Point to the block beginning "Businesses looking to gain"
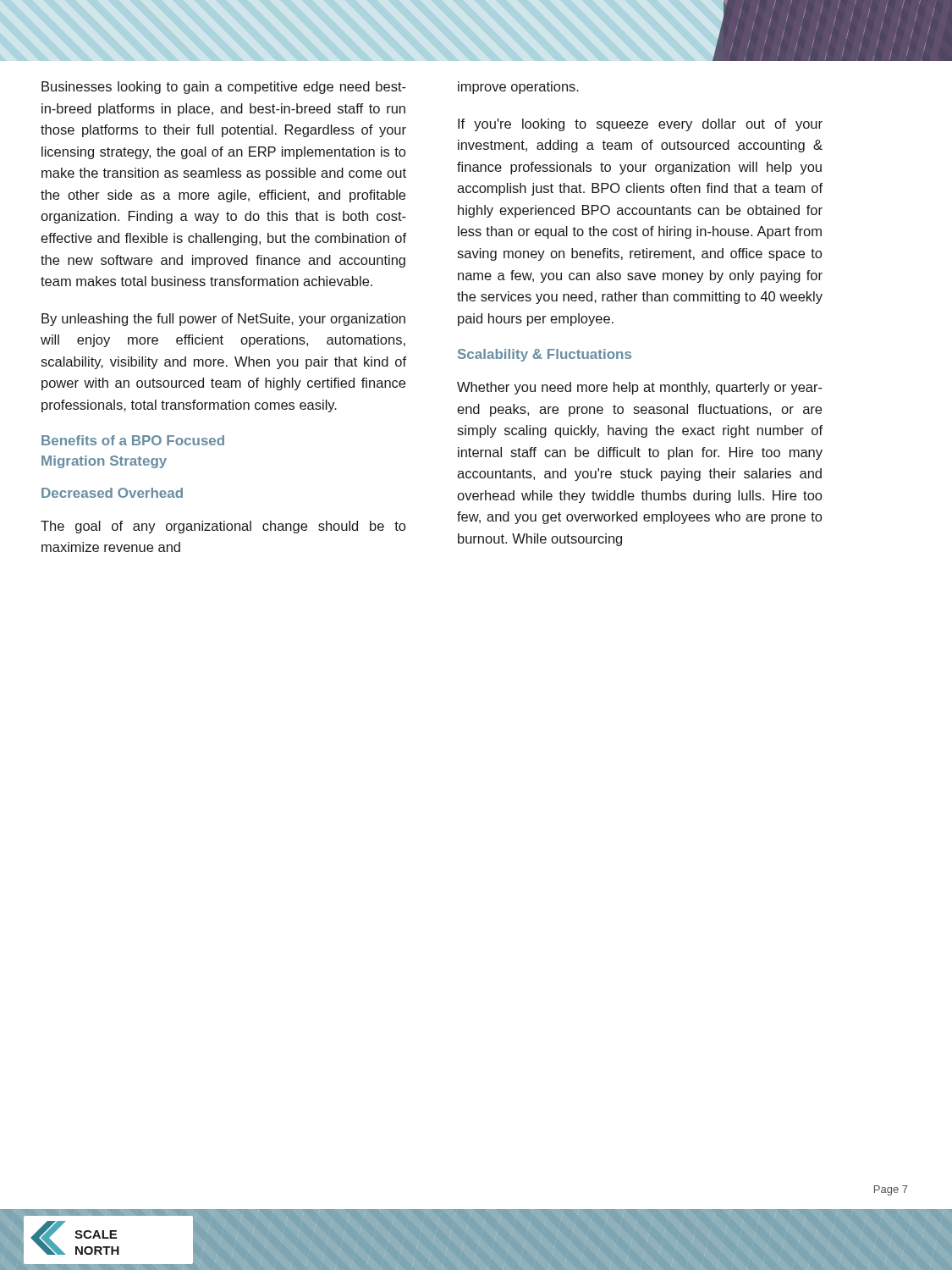The height and width of the screenshot is (1270, 952). 223,184
